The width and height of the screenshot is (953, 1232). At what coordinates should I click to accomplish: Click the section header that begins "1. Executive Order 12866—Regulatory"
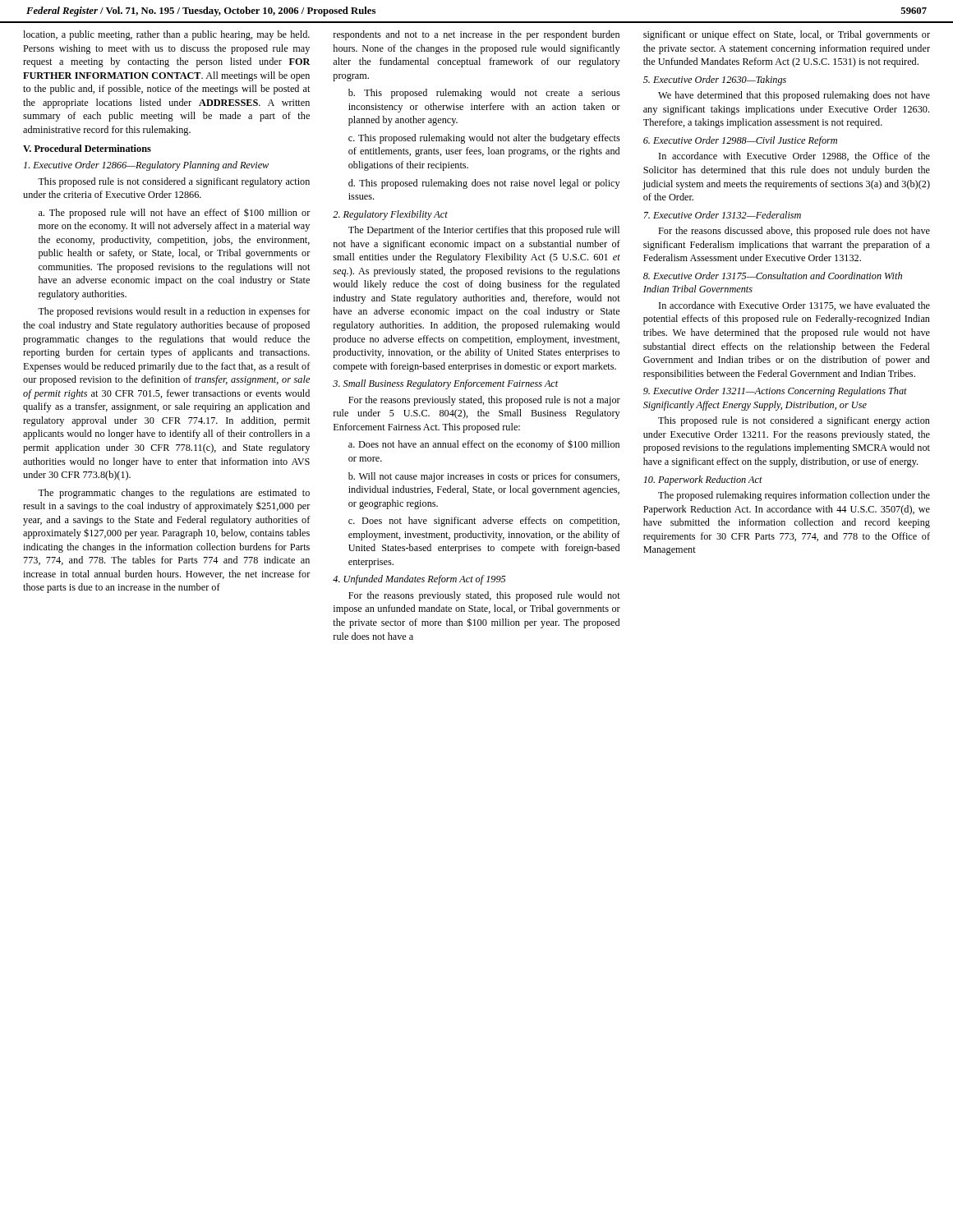coord(146,165)
